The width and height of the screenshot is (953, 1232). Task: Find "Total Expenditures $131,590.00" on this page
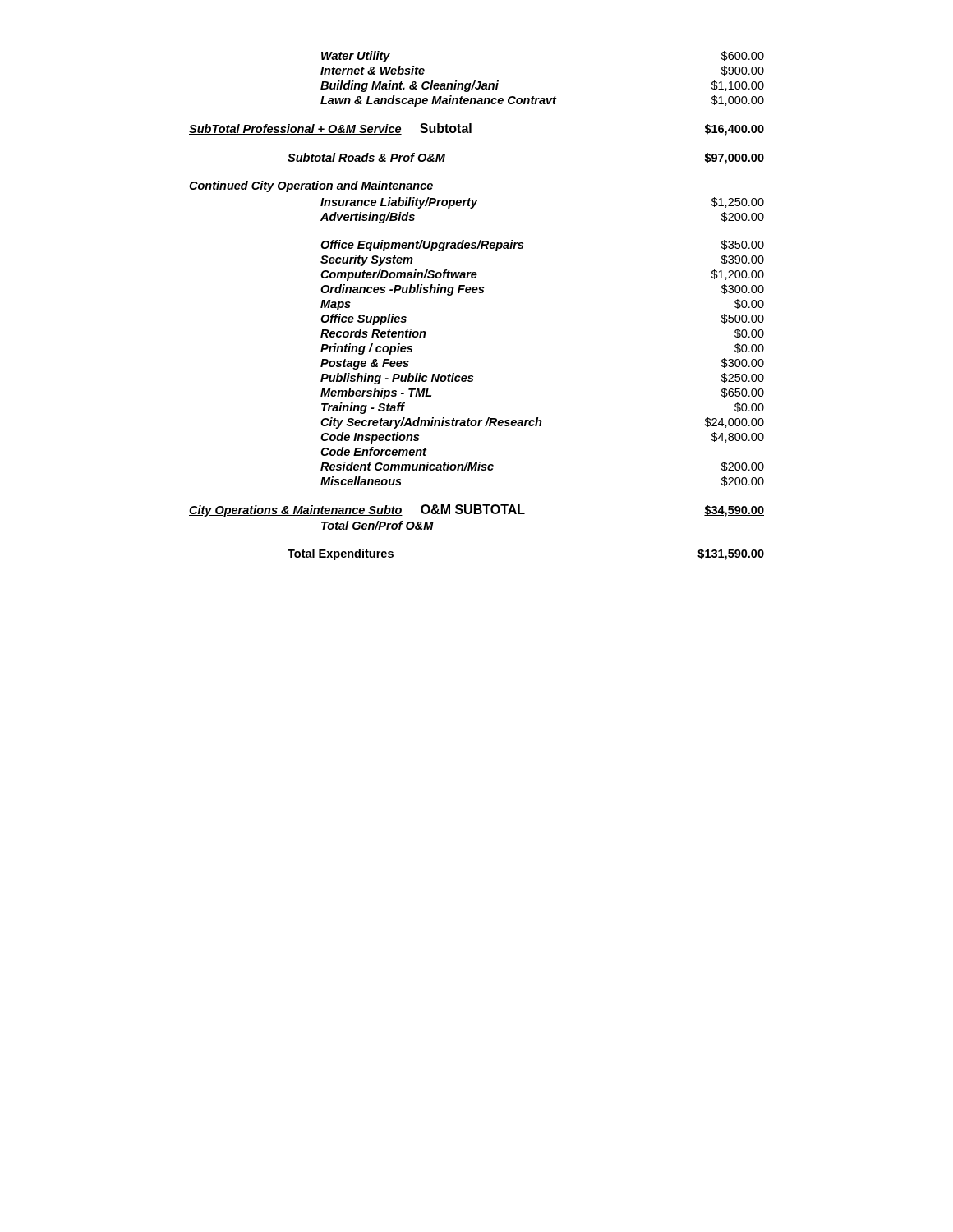coord(364,554)
